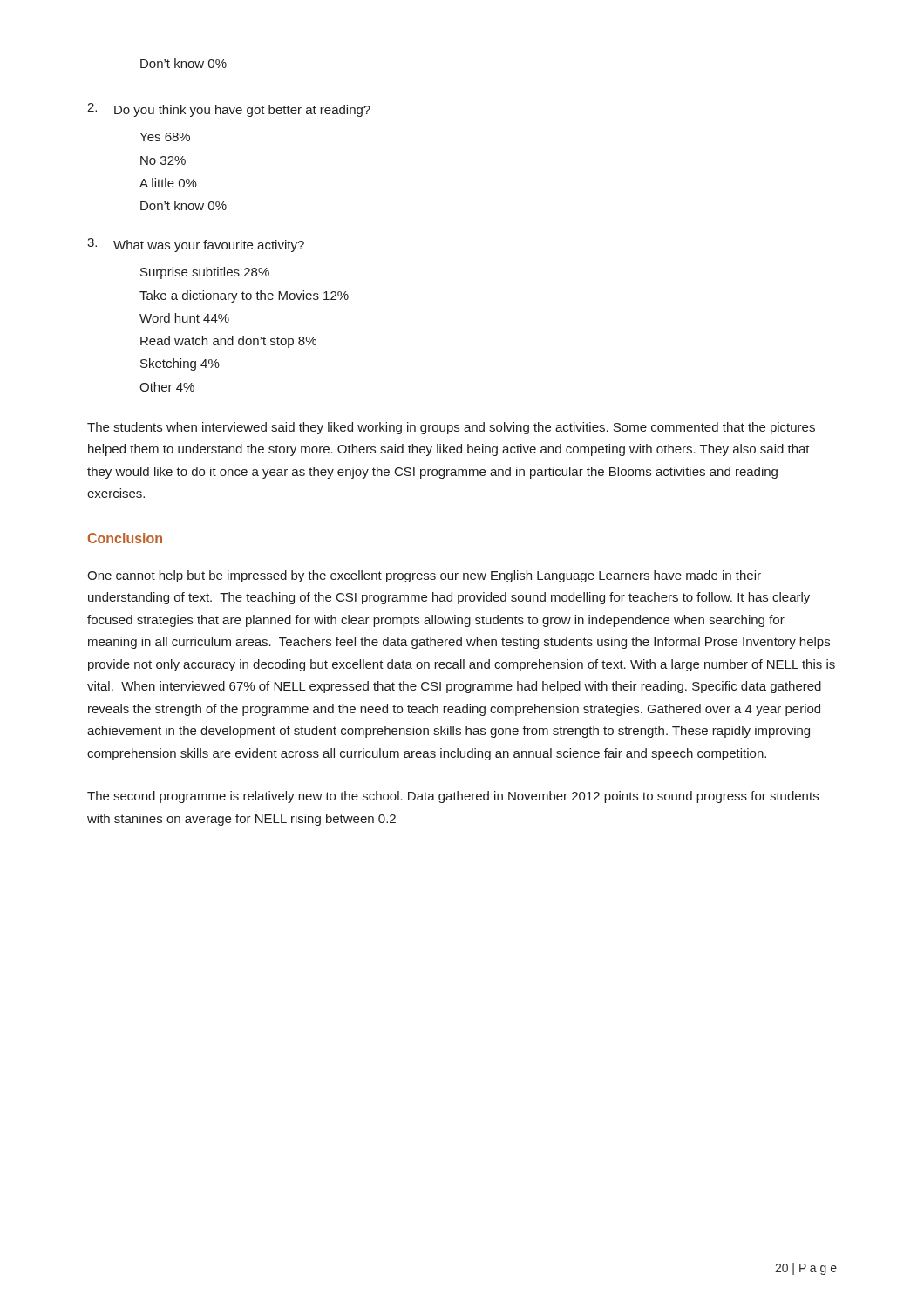
Task: Point to the passage starting "The students when interviewed said"
Action: [x=451, y=460]
